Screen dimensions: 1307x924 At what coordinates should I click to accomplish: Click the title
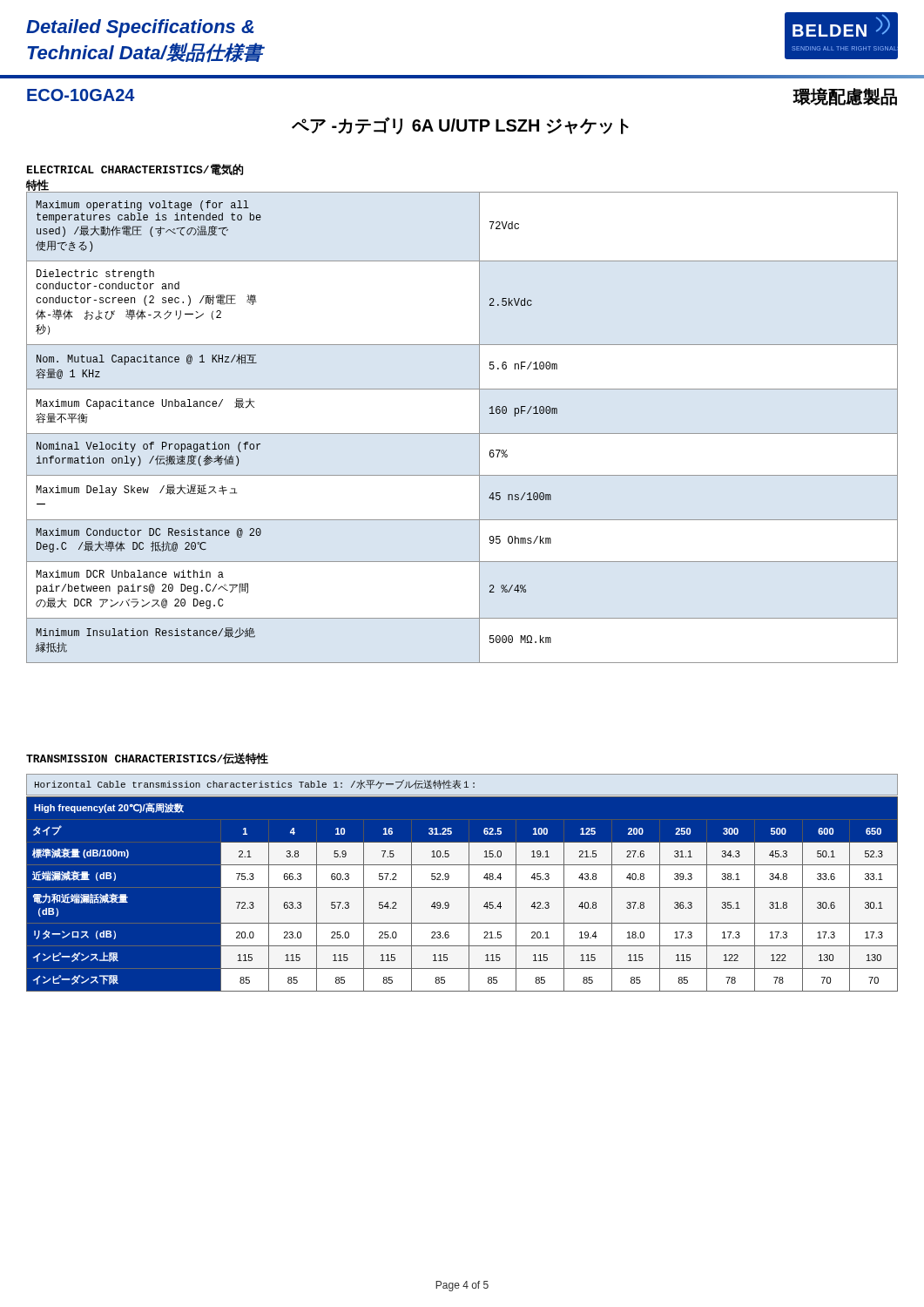[x=462, y=111]
